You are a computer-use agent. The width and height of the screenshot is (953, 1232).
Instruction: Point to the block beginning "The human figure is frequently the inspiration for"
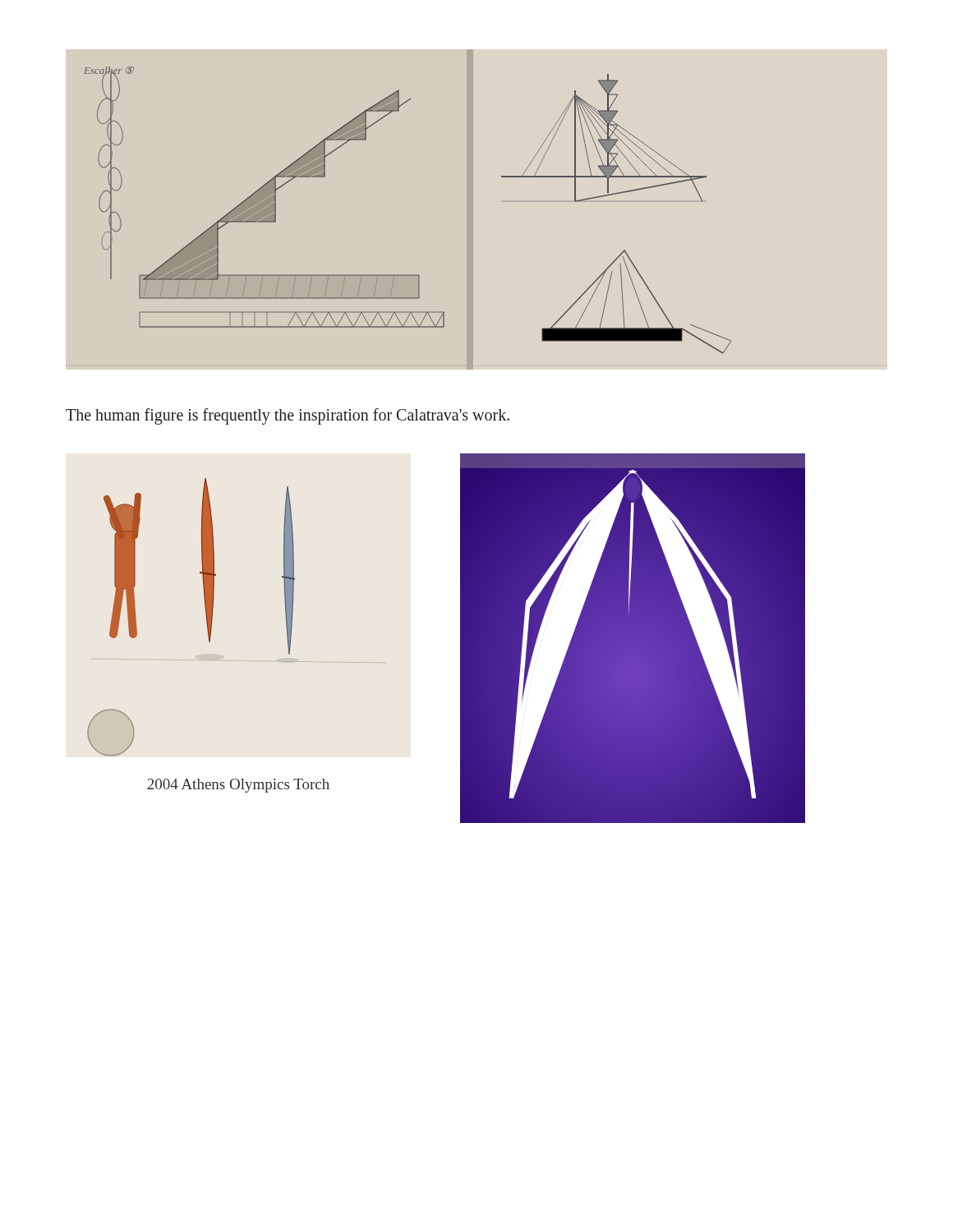point(288,415)
